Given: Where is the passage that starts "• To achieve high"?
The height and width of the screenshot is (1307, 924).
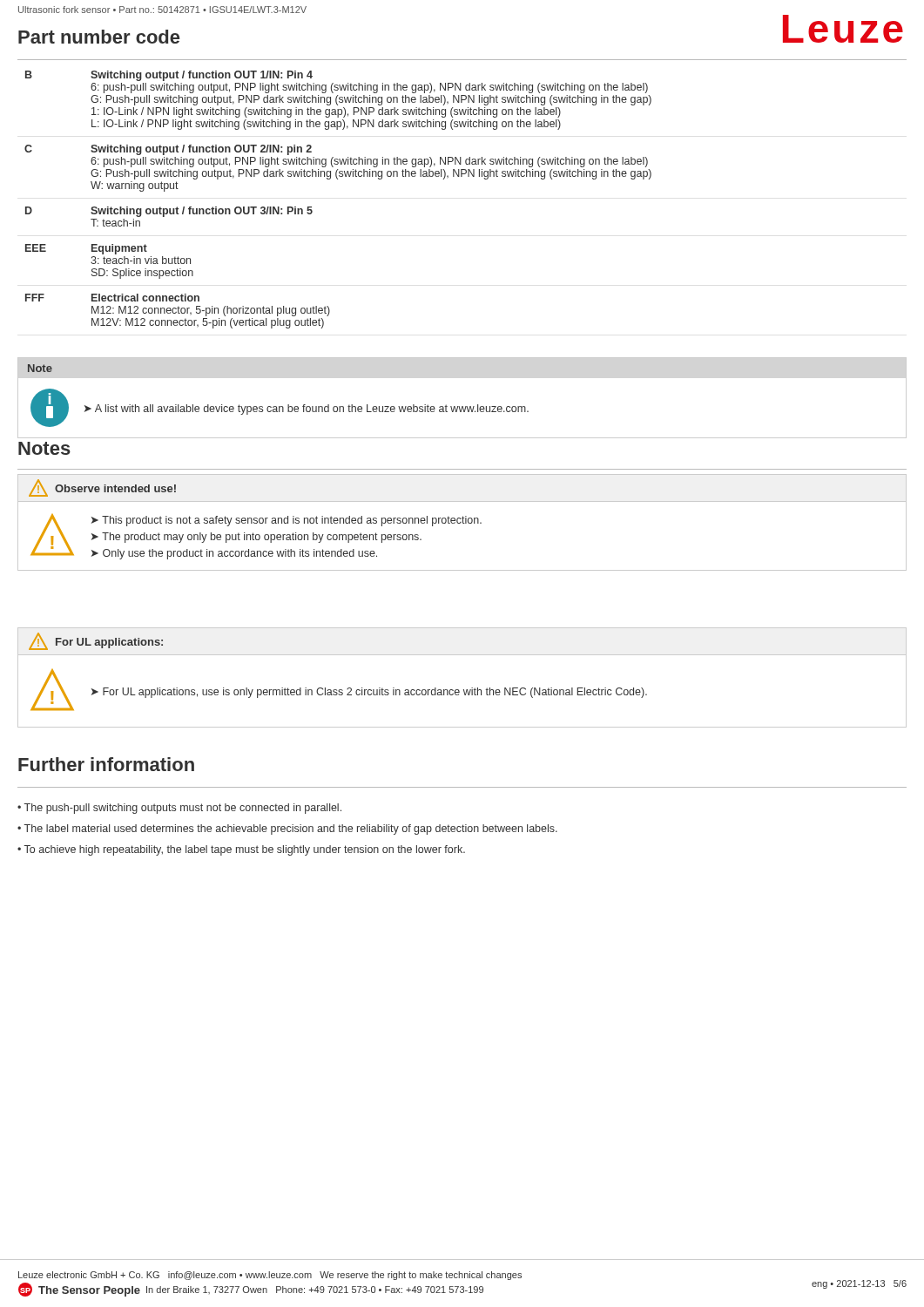Looking at the screenshot, I should tap(242, 850).
